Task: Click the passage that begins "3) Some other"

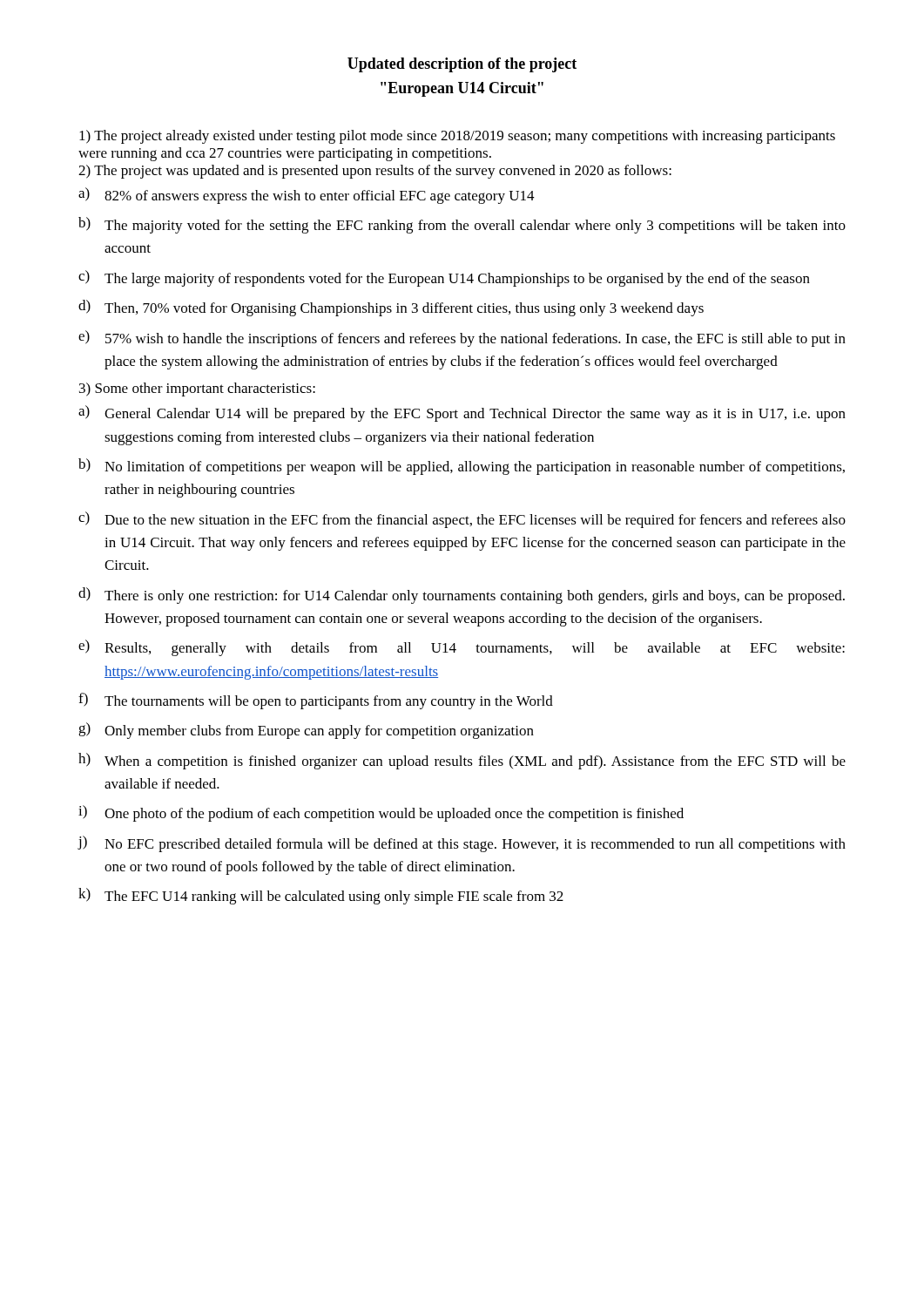Action: click(462, 644)
